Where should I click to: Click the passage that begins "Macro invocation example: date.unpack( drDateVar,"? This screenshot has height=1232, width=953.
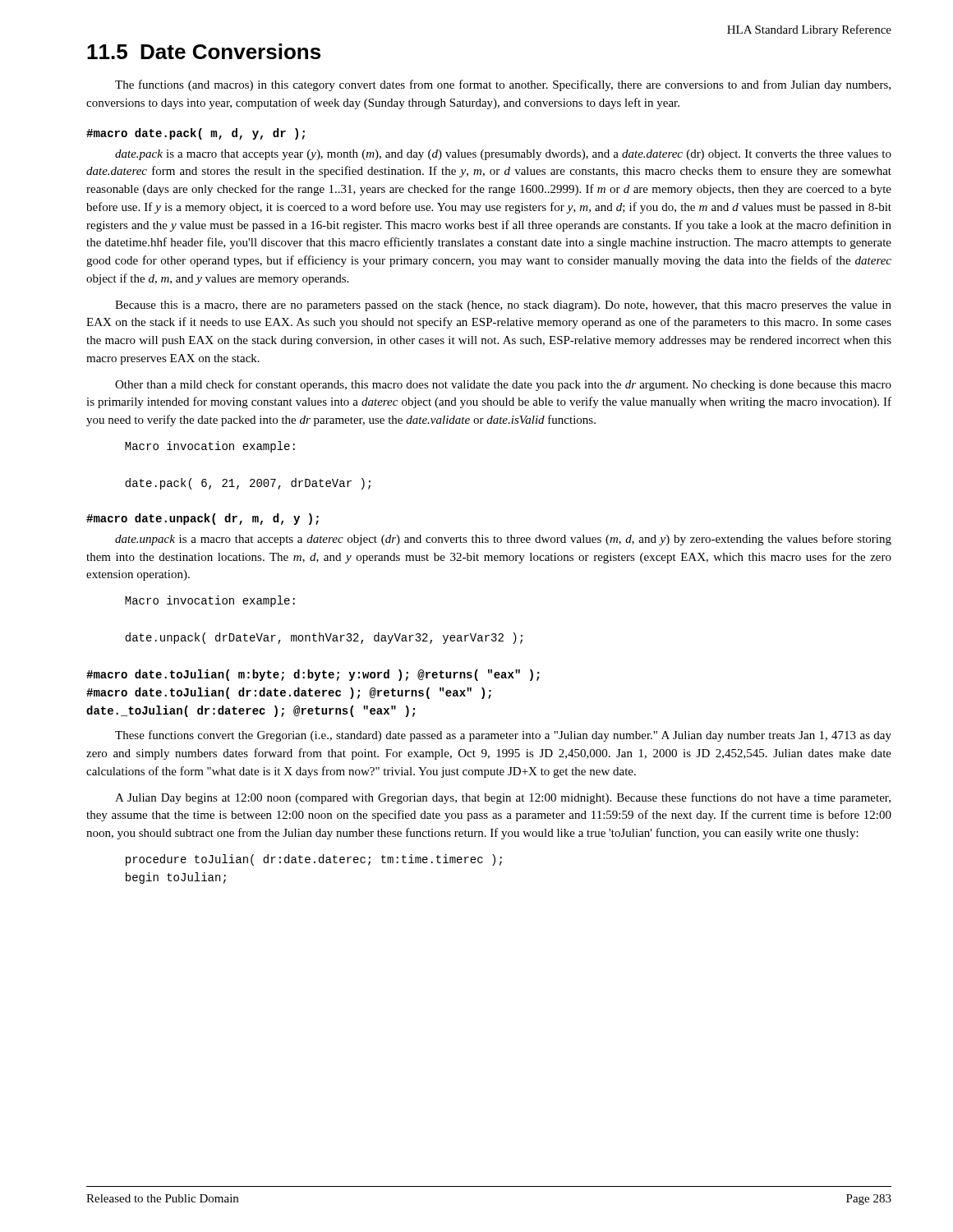point(210,601)
